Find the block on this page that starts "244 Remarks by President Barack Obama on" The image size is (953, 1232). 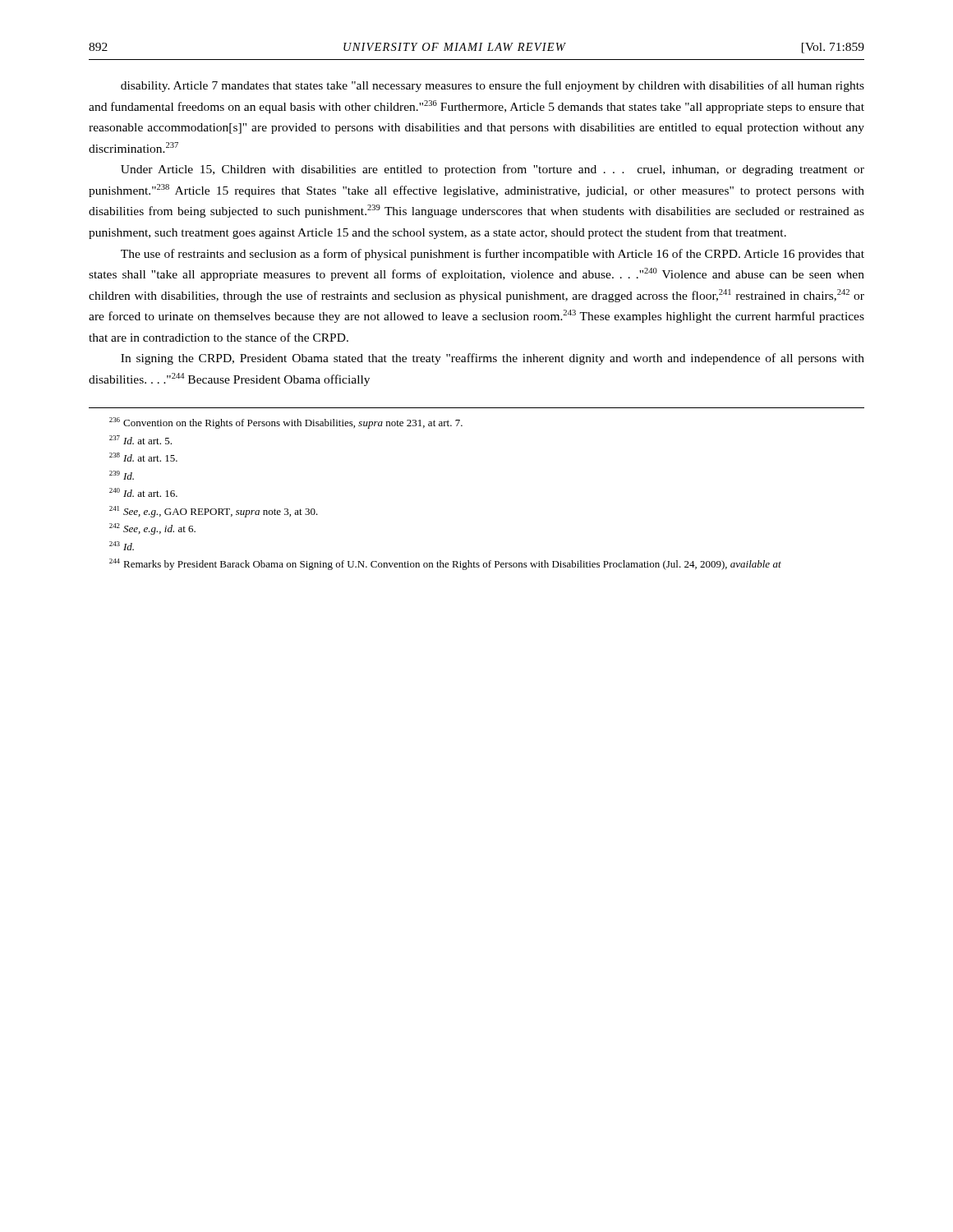point(476,564)
